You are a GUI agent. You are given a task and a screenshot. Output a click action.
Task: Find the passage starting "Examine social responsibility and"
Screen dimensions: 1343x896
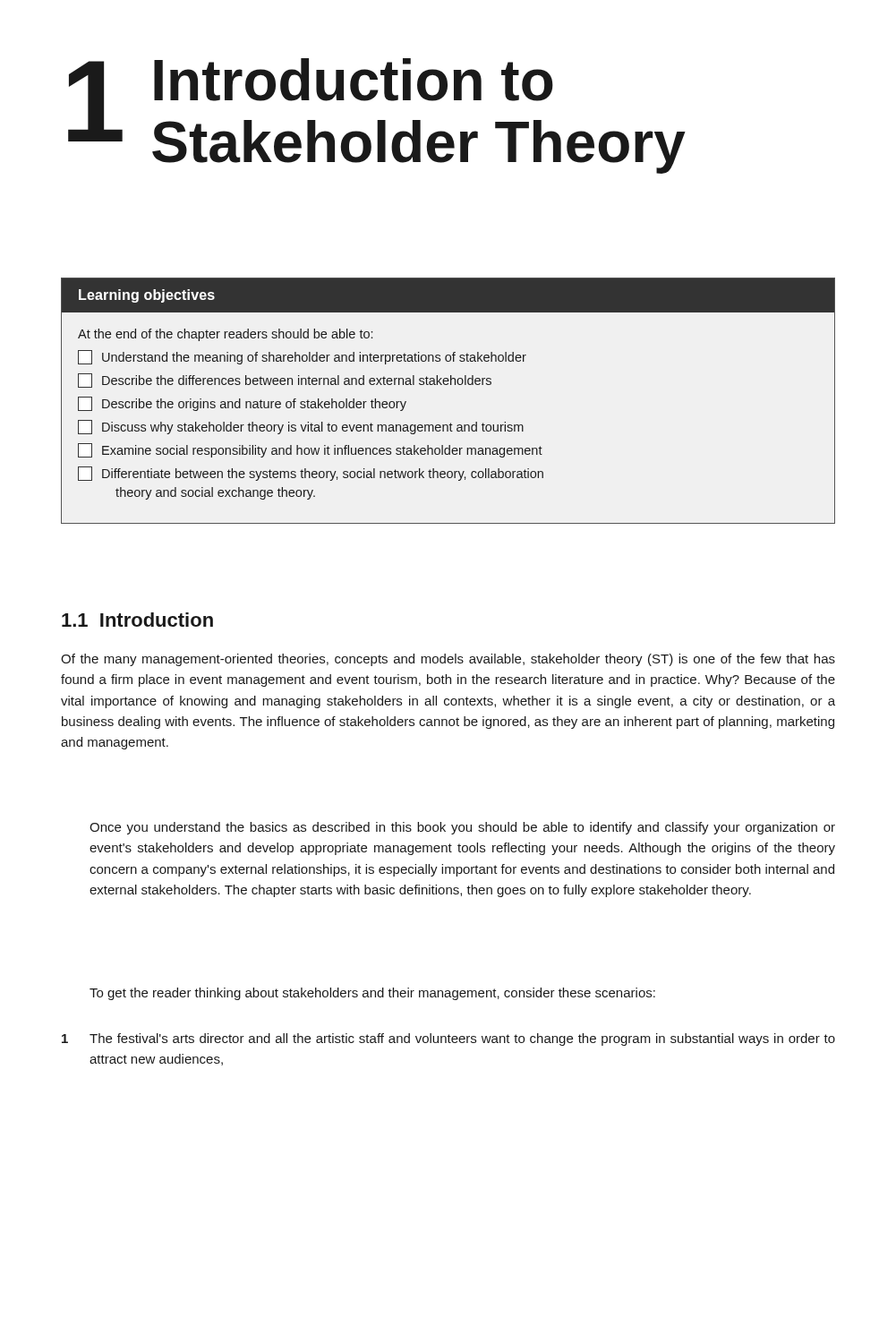[x=448, y=451]
